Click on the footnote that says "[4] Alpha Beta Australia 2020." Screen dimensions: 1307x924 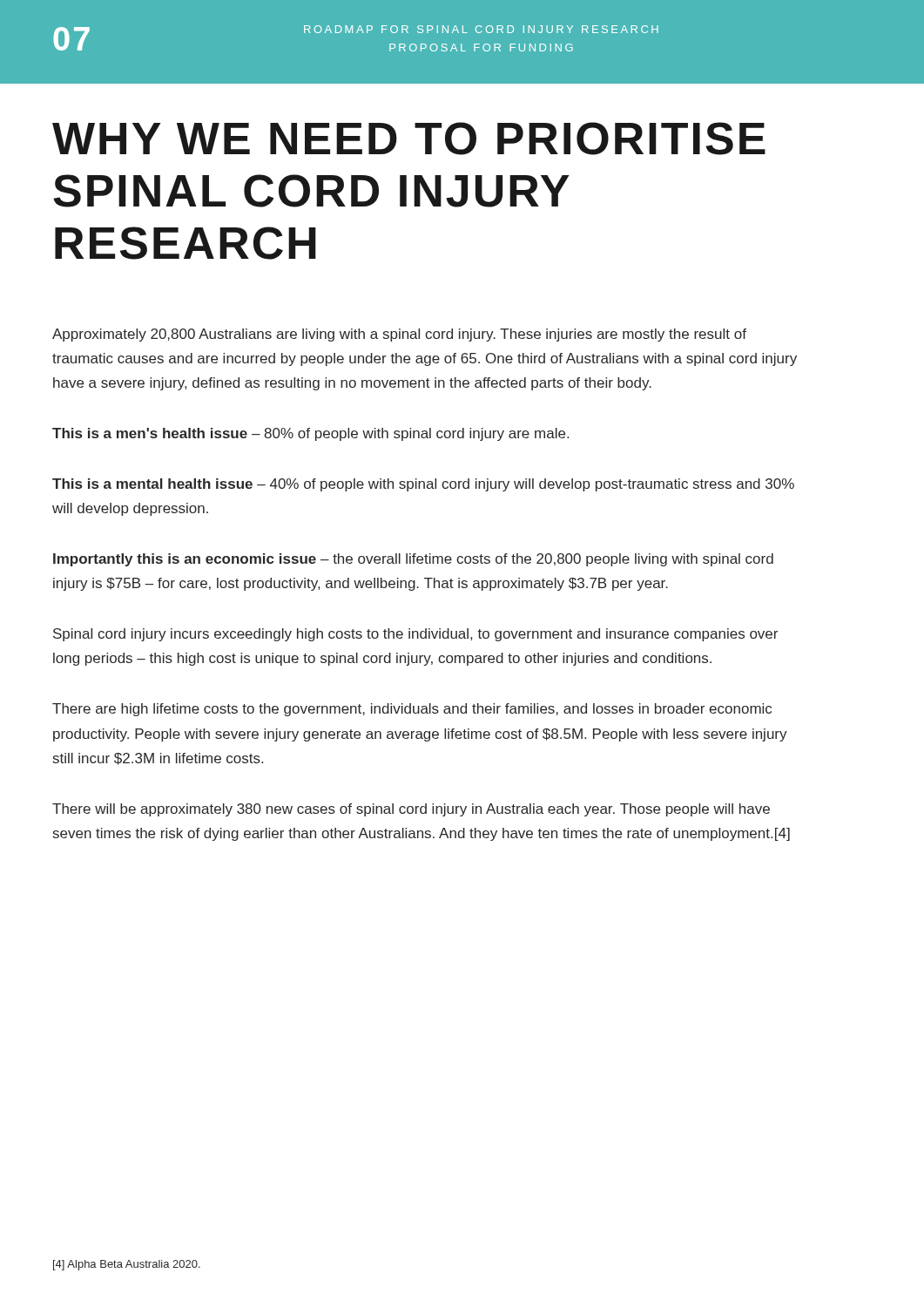tap(127, 1263)
